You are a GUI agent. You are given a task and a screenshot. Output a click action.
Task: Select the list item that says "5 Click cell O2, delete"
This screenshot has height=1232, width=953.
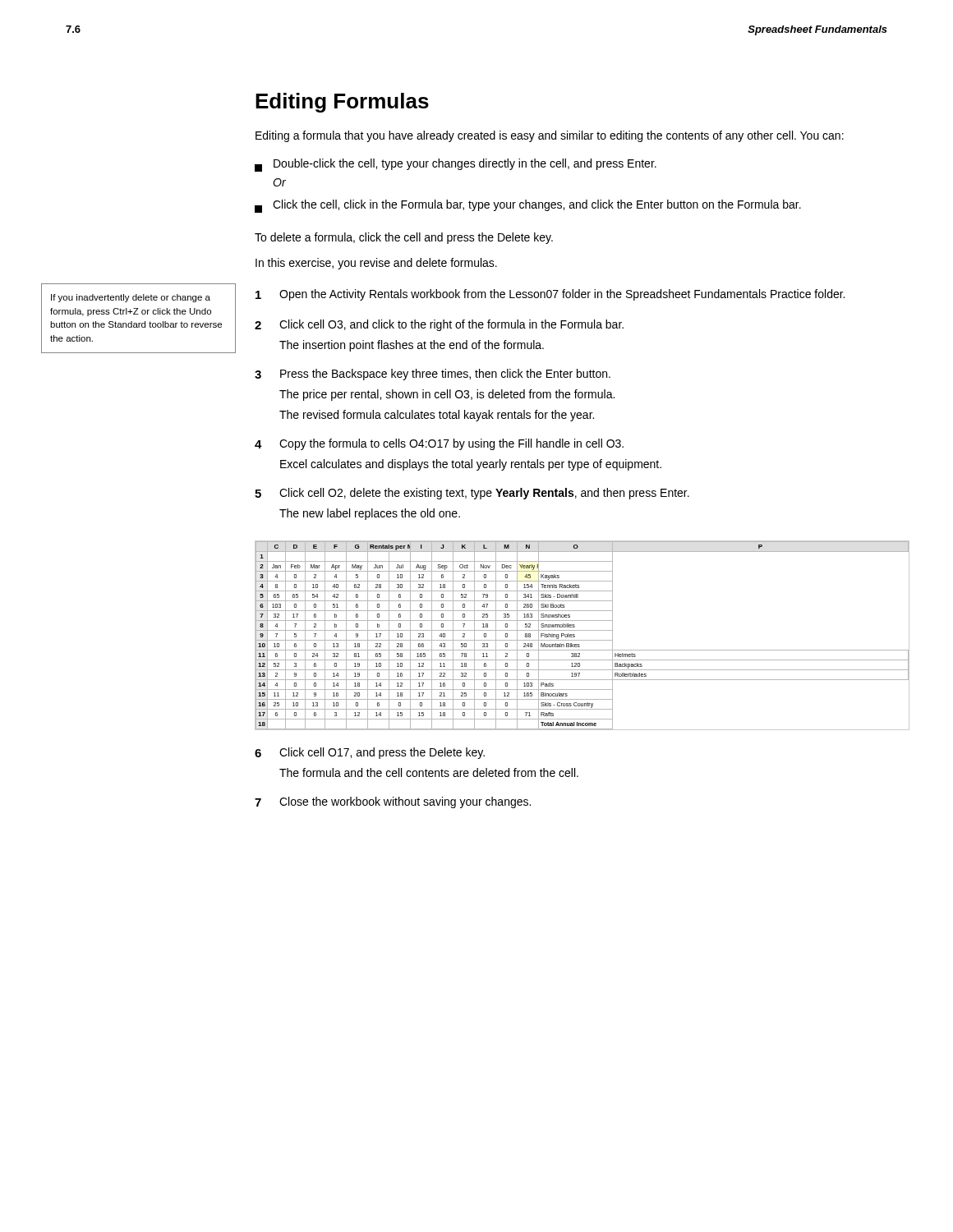coord(472,503)
